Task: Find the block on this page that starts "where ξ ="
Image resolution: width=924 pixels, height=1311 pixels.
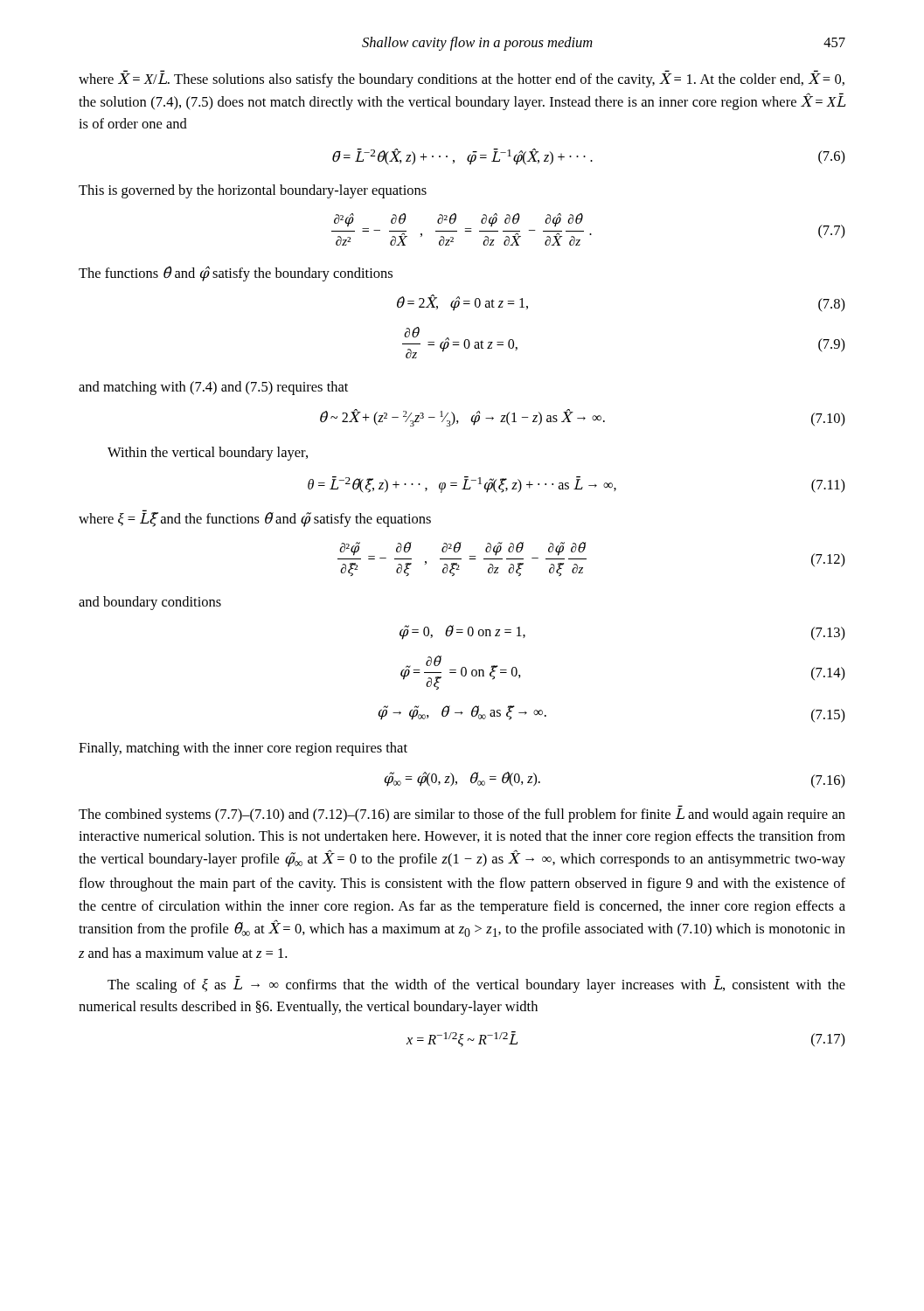Action: coord(255,518)
